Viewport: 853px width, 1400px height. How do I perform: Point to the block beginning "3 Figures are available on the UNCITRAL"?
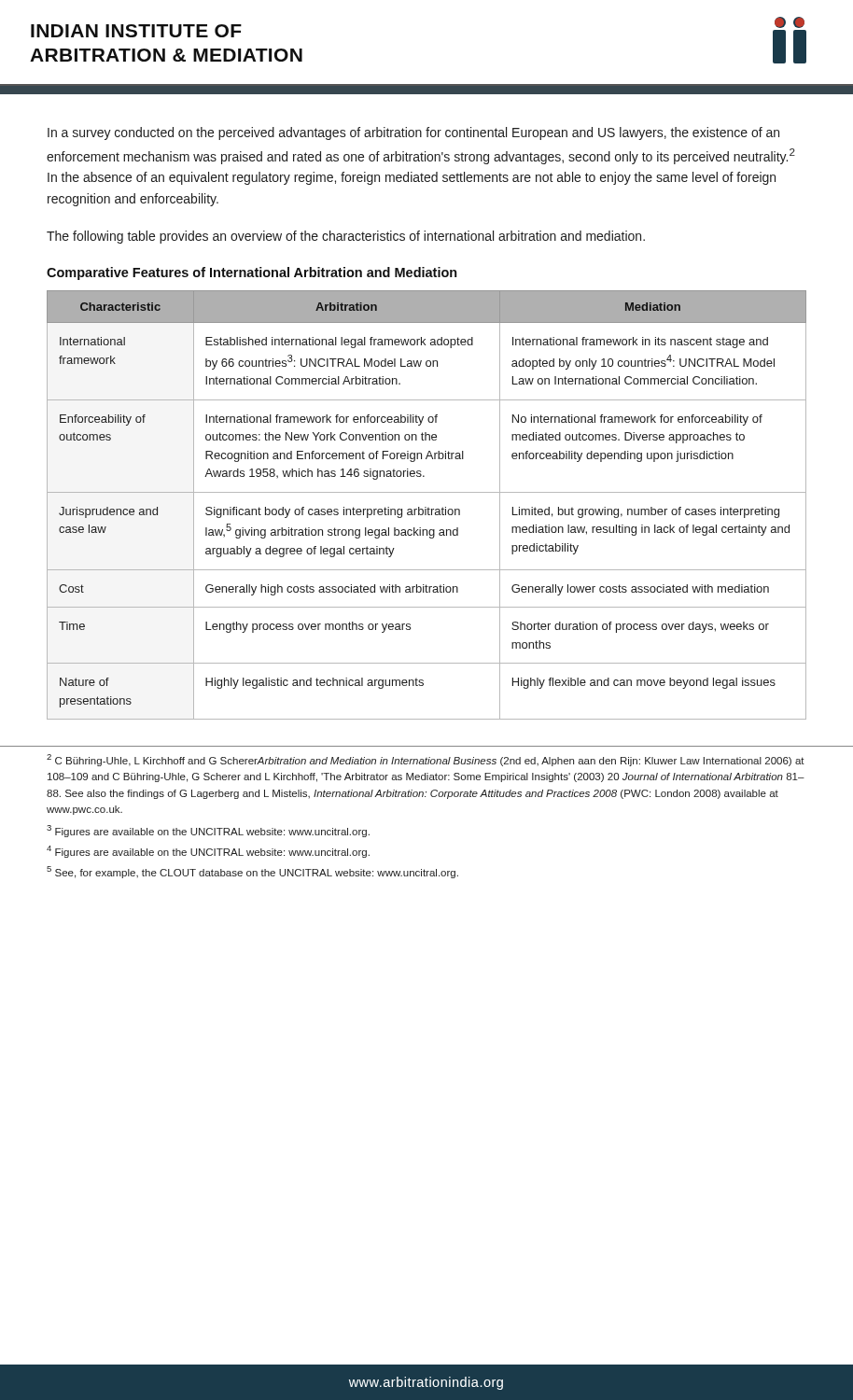point(209,830)
